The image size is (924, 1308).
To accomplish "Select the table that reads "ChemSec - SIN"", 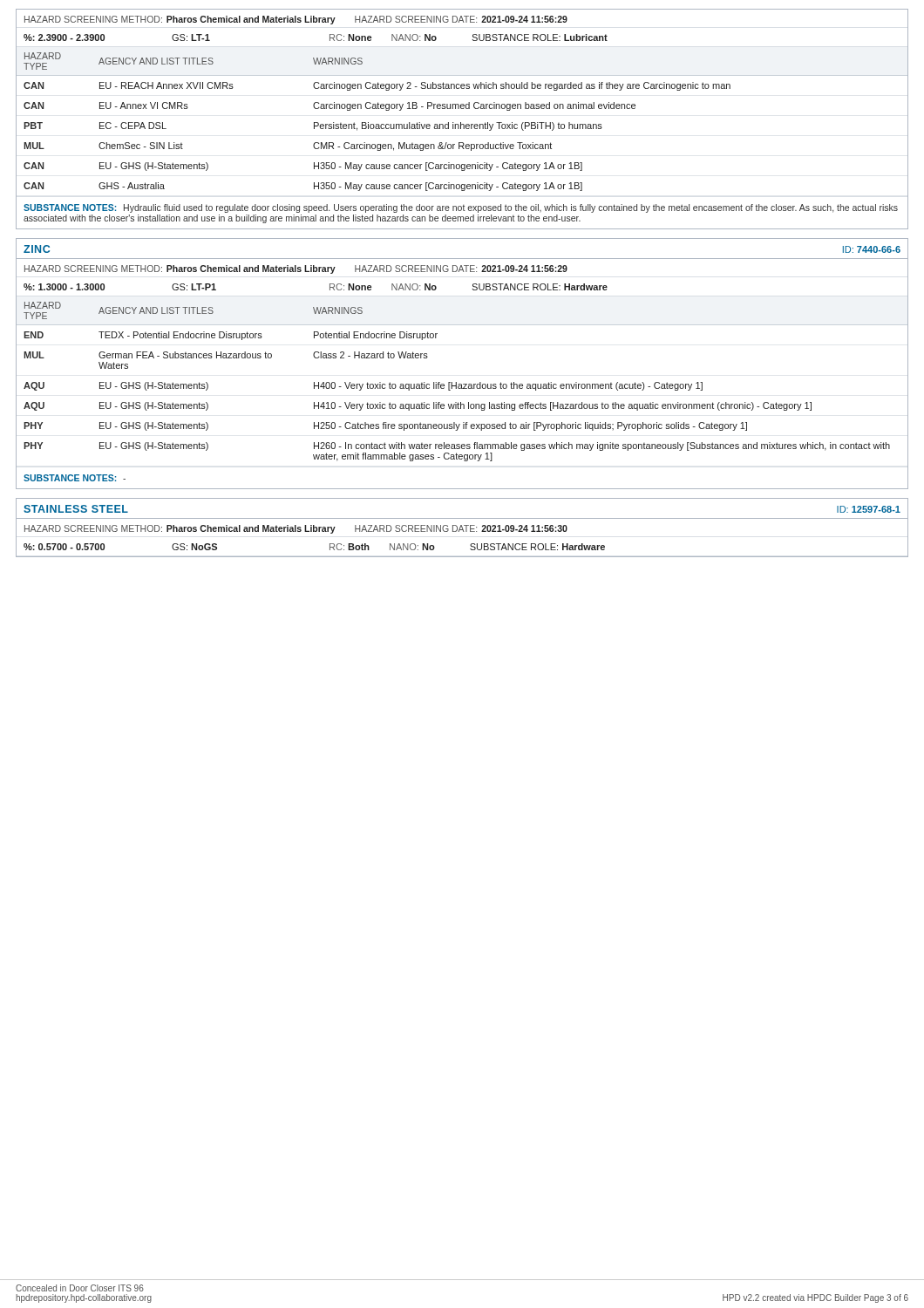I will (x=462, y=119).
